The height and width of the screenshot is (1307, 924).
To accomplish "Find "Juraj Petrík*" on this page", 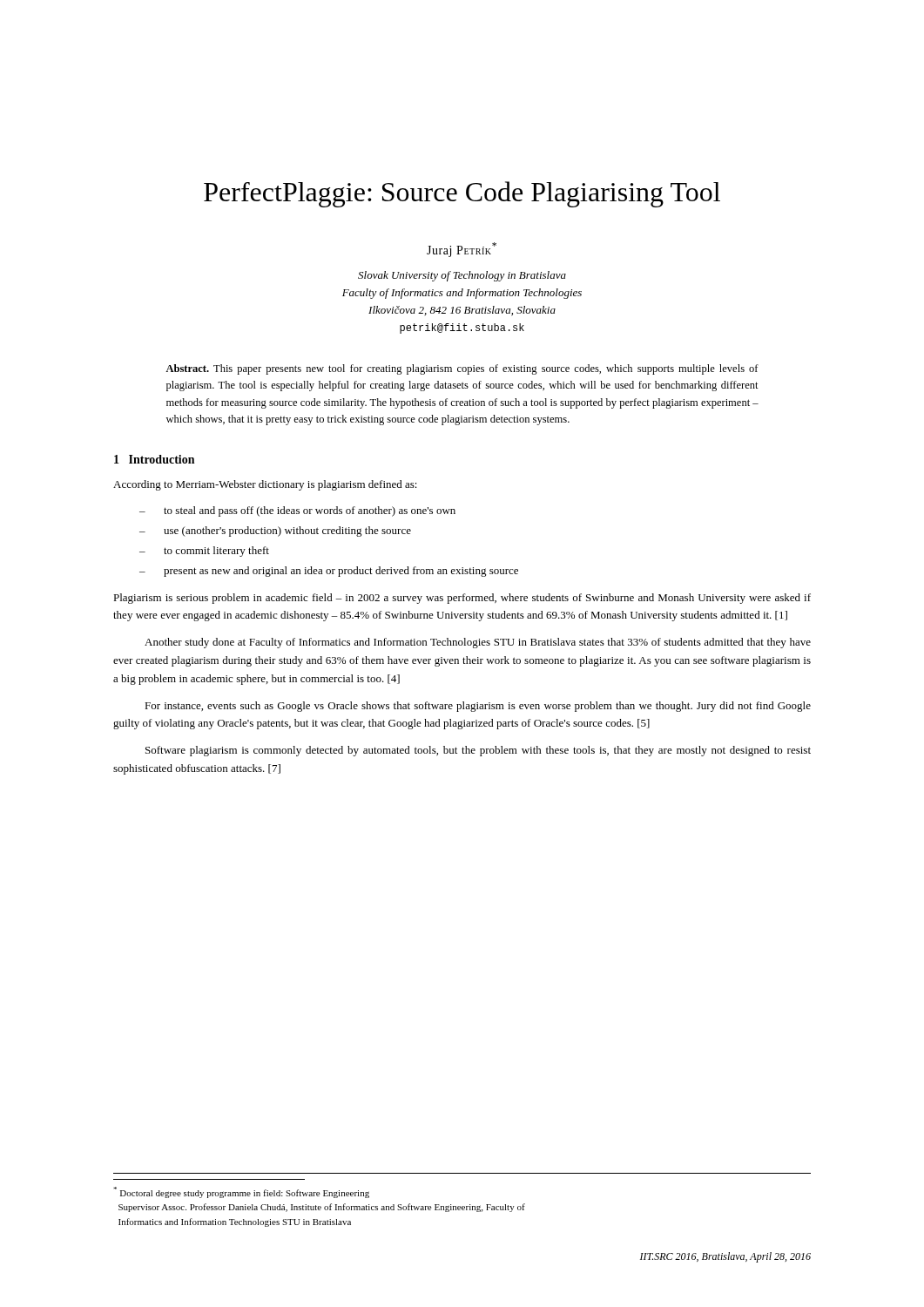I will pos(462,249).
